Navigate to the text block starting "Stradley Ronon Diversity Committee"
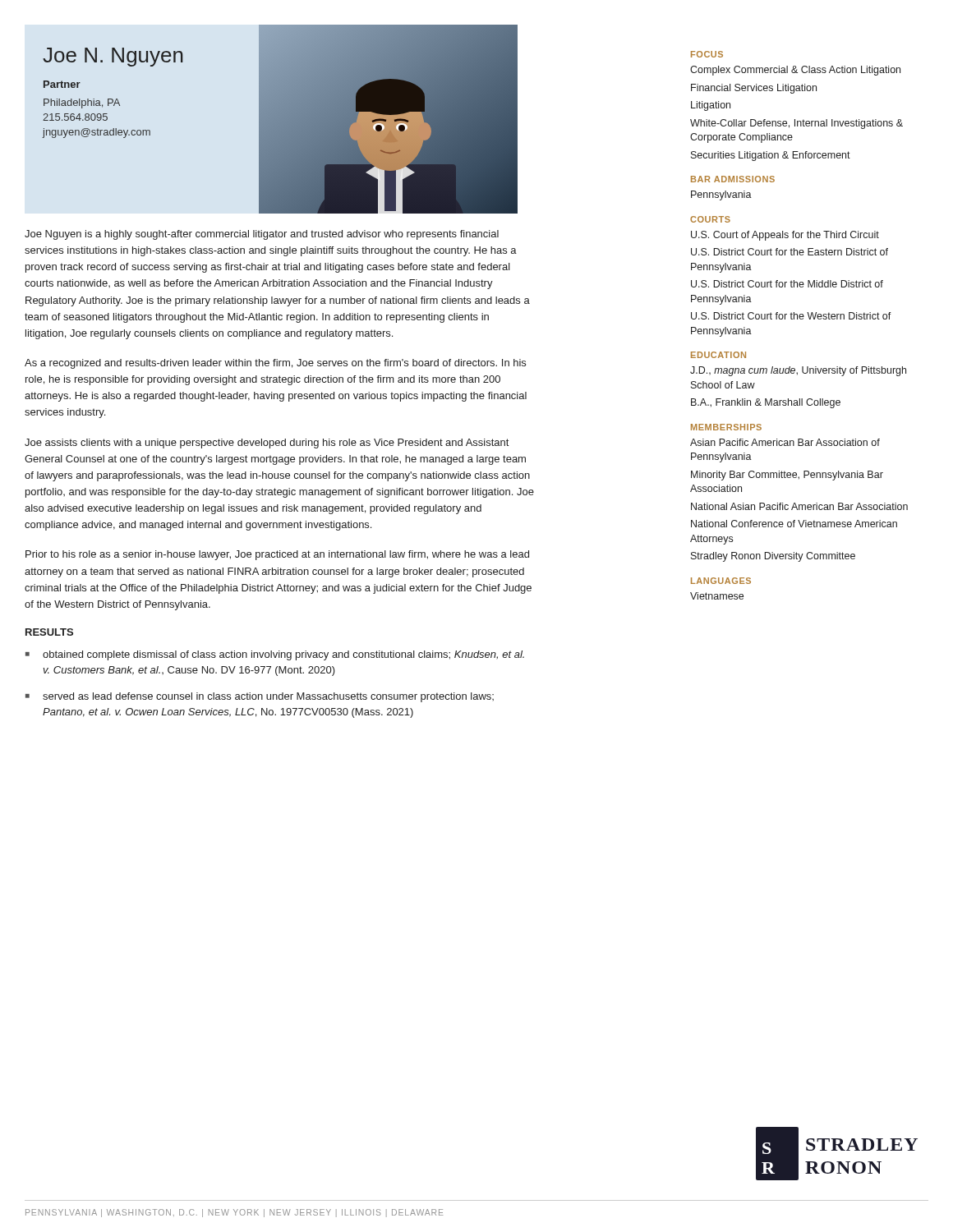 click(773, 556)
